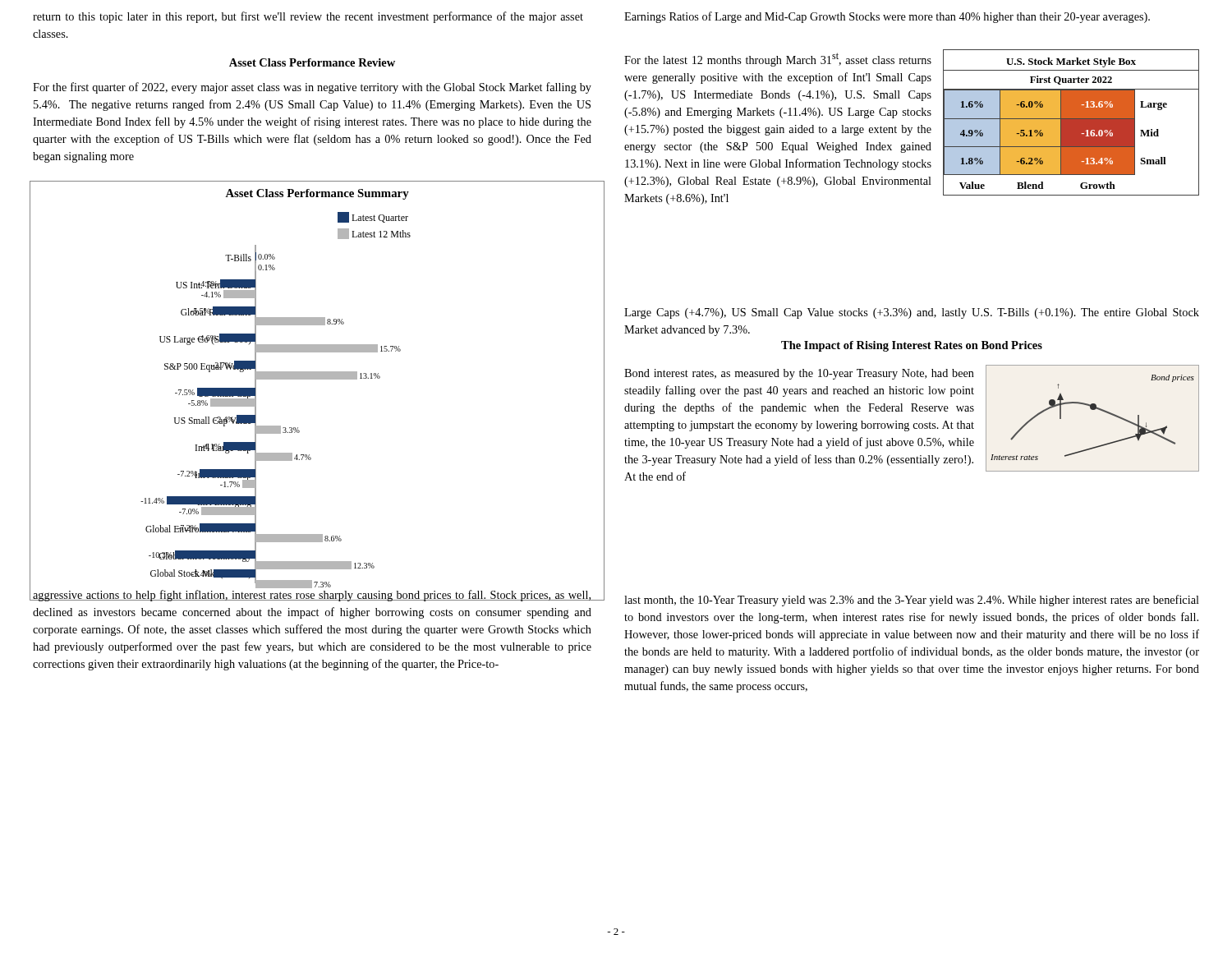The image size is (1232, 953).
Task: Find the text block with the text "return to this"
Action: [x=308, y=25]
